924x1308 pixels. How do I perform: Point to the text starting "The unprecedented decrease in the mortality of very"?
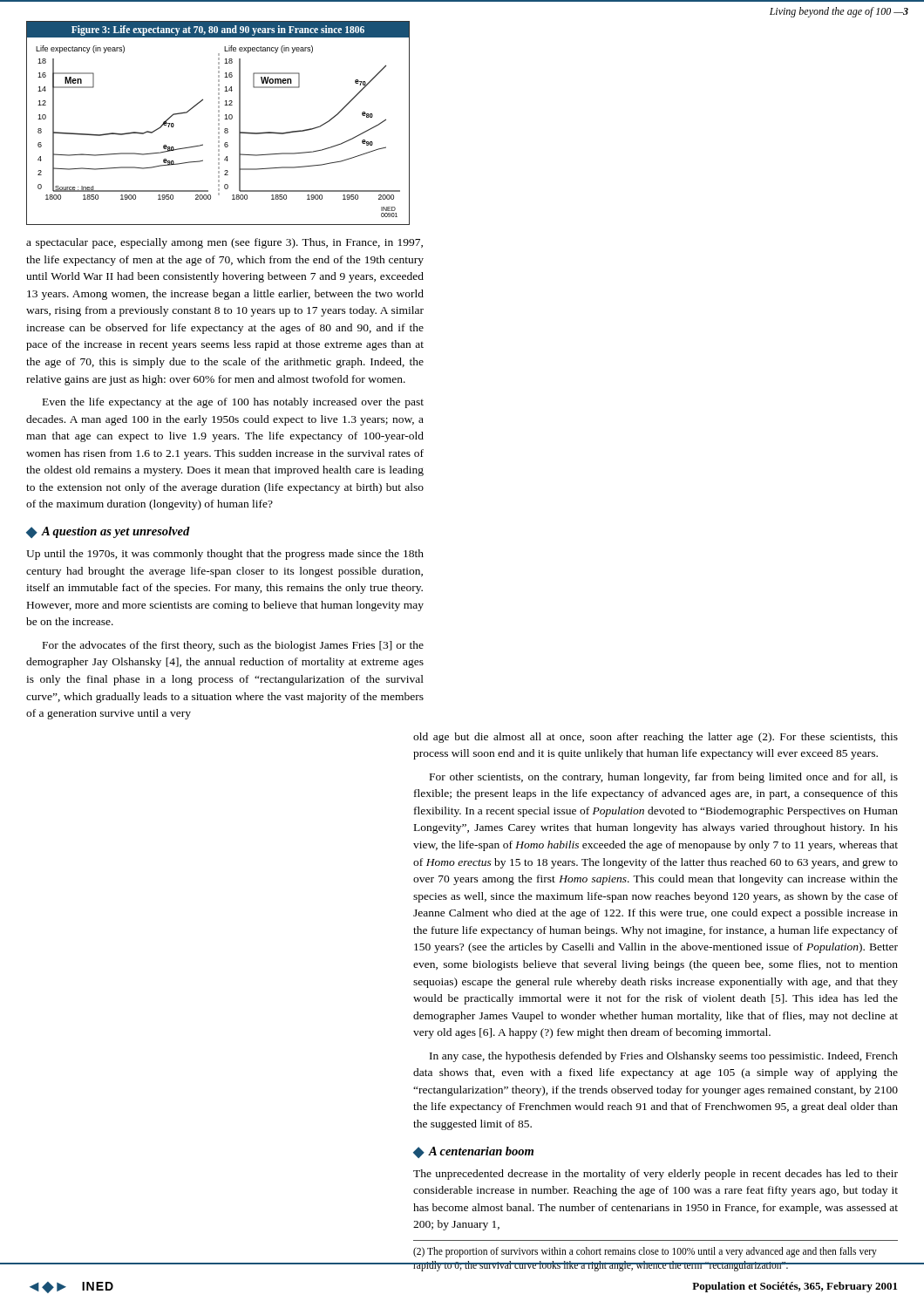[656, 1199]
